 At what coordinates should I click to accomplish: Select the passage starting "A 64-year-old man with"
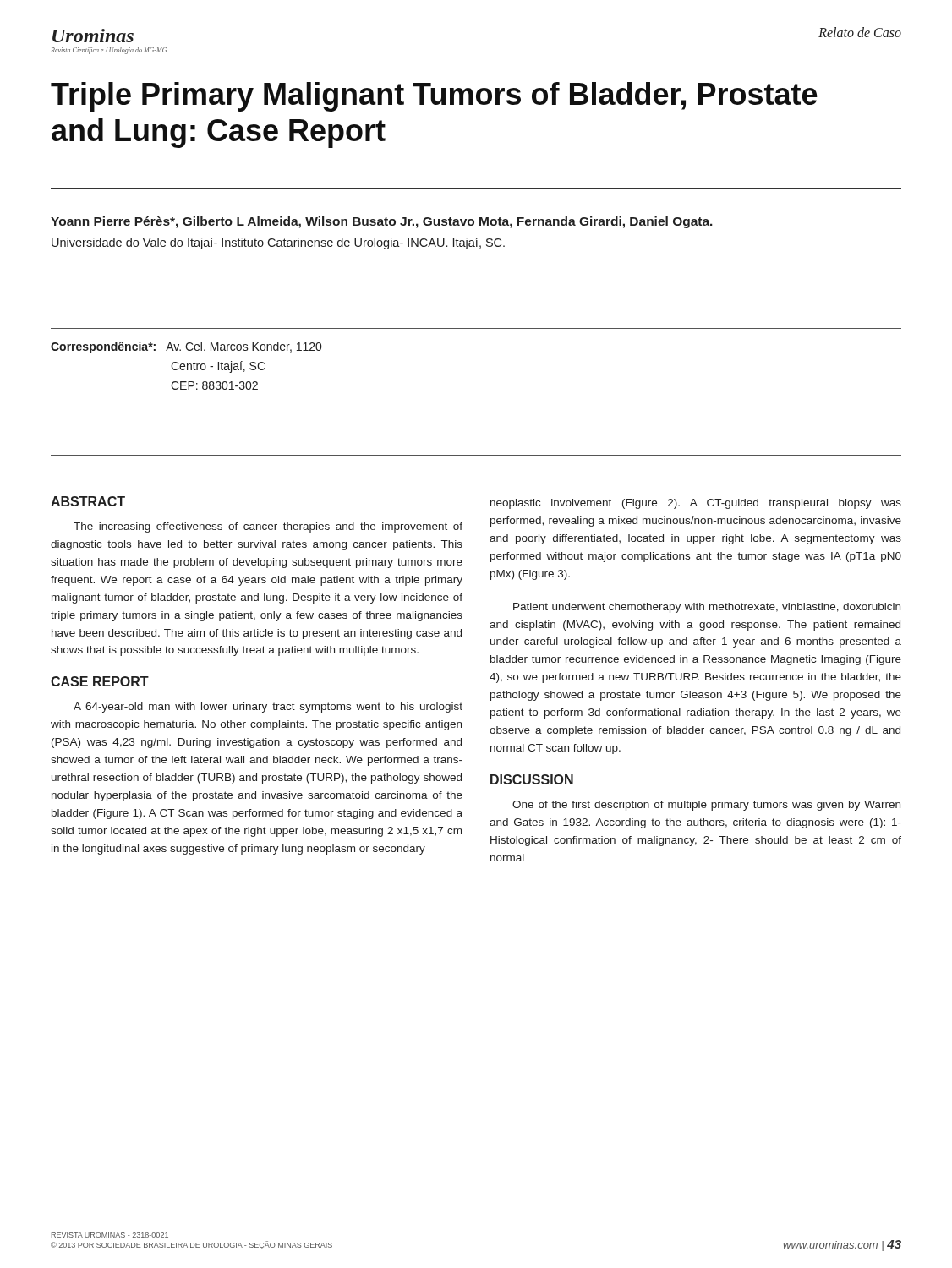point(257,777)
